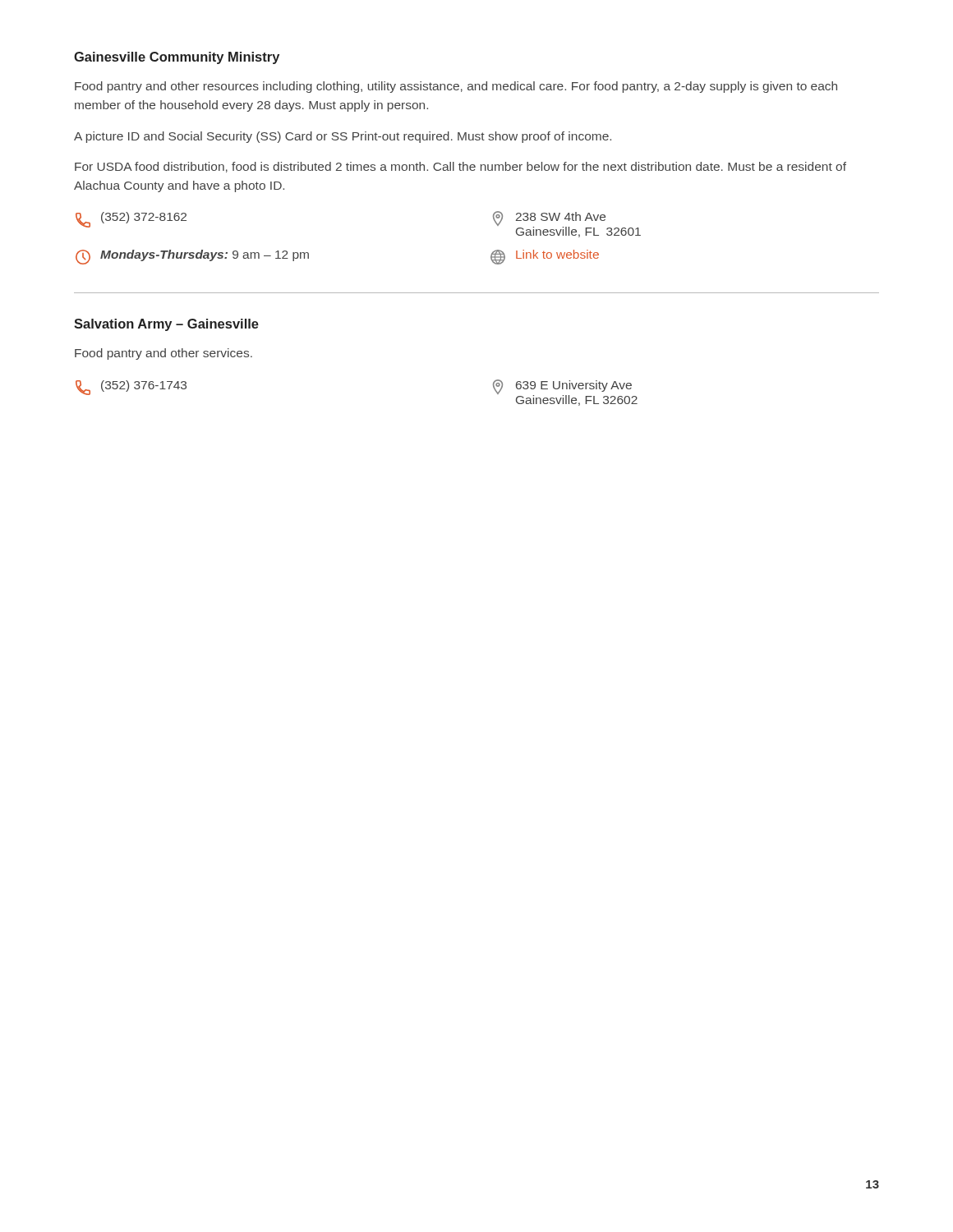Find the text block with the text "Food pantry and other resources"
The width and height of the screenshot is (953, 1232).
click(456, 95)
